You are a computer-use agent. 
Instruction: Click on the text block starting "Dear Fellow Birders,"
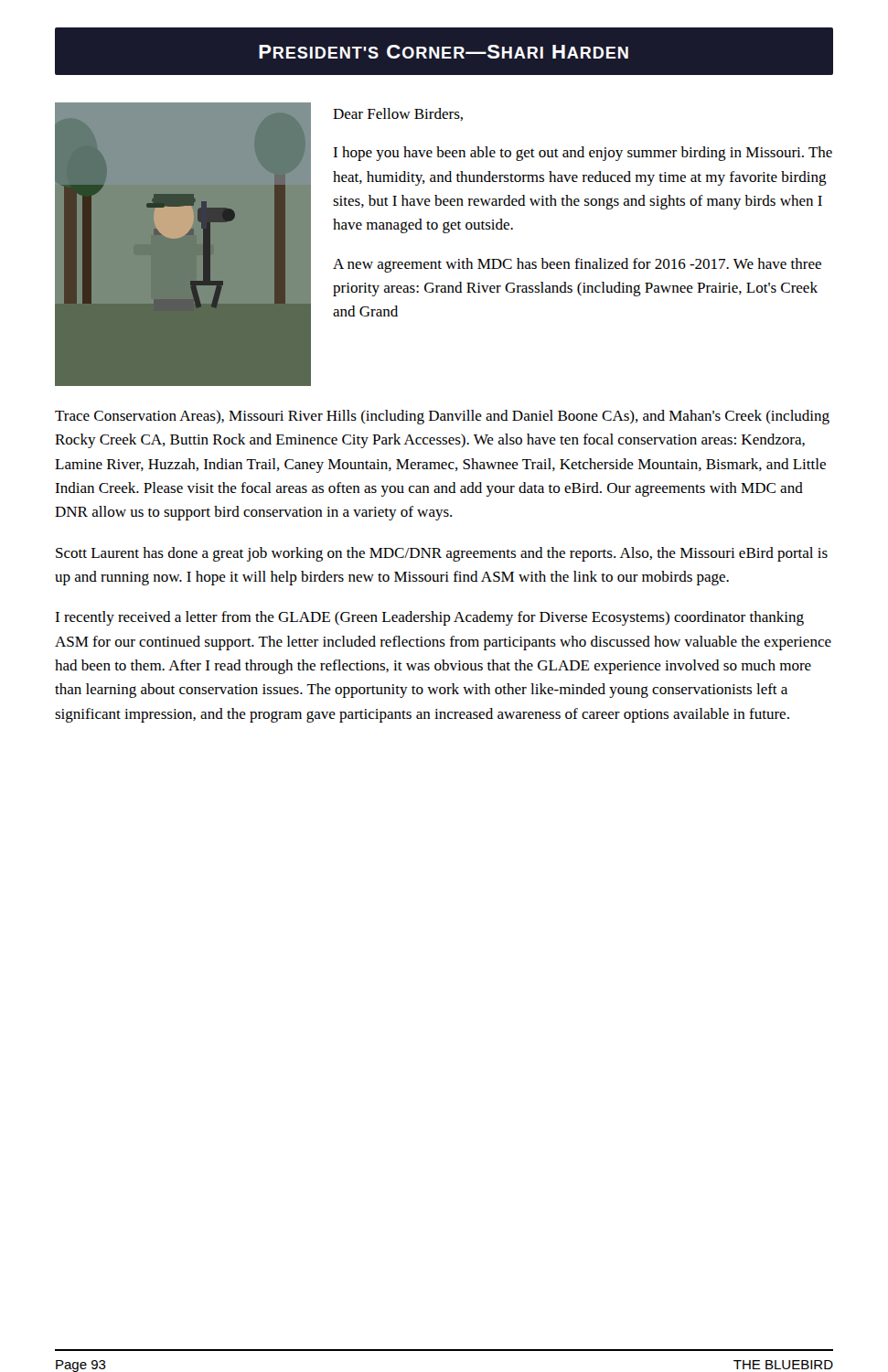[583, 213]
